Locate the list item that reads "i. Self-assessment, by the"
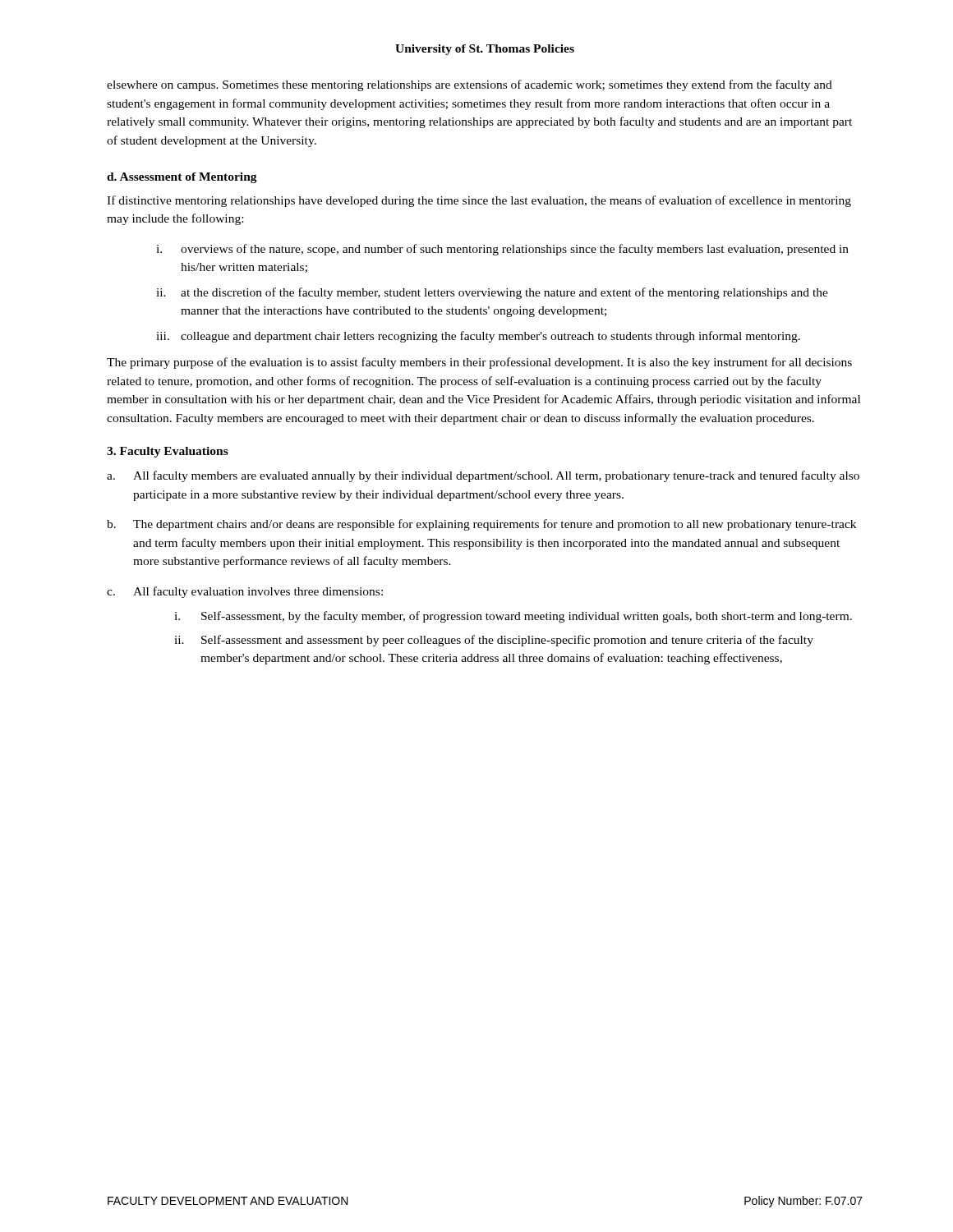The width and height of the screenshot is (953, 1232). 518,616
